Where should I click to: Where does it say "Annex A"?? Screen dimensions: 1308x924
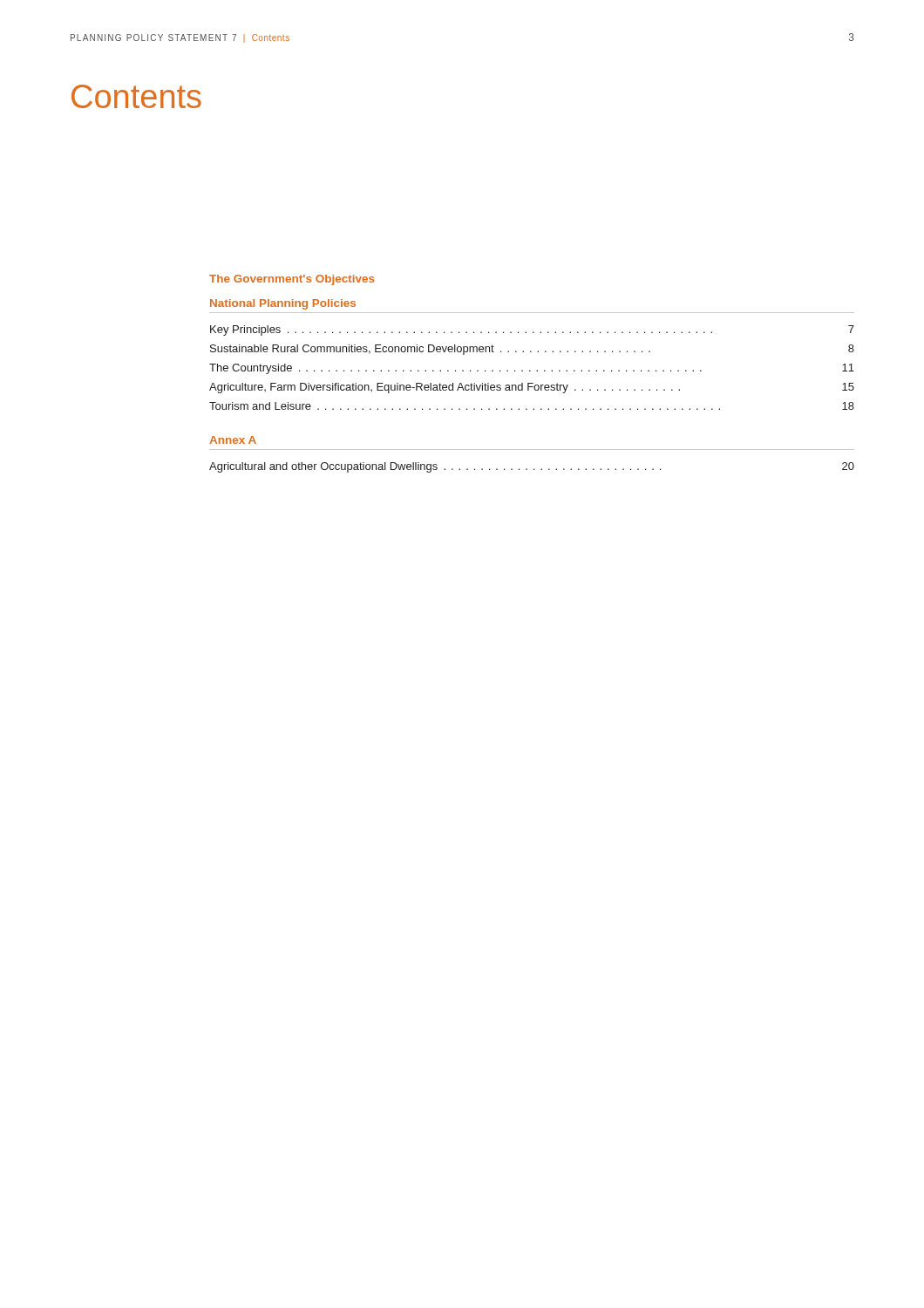pyautogui.click(x=233, y=440)
